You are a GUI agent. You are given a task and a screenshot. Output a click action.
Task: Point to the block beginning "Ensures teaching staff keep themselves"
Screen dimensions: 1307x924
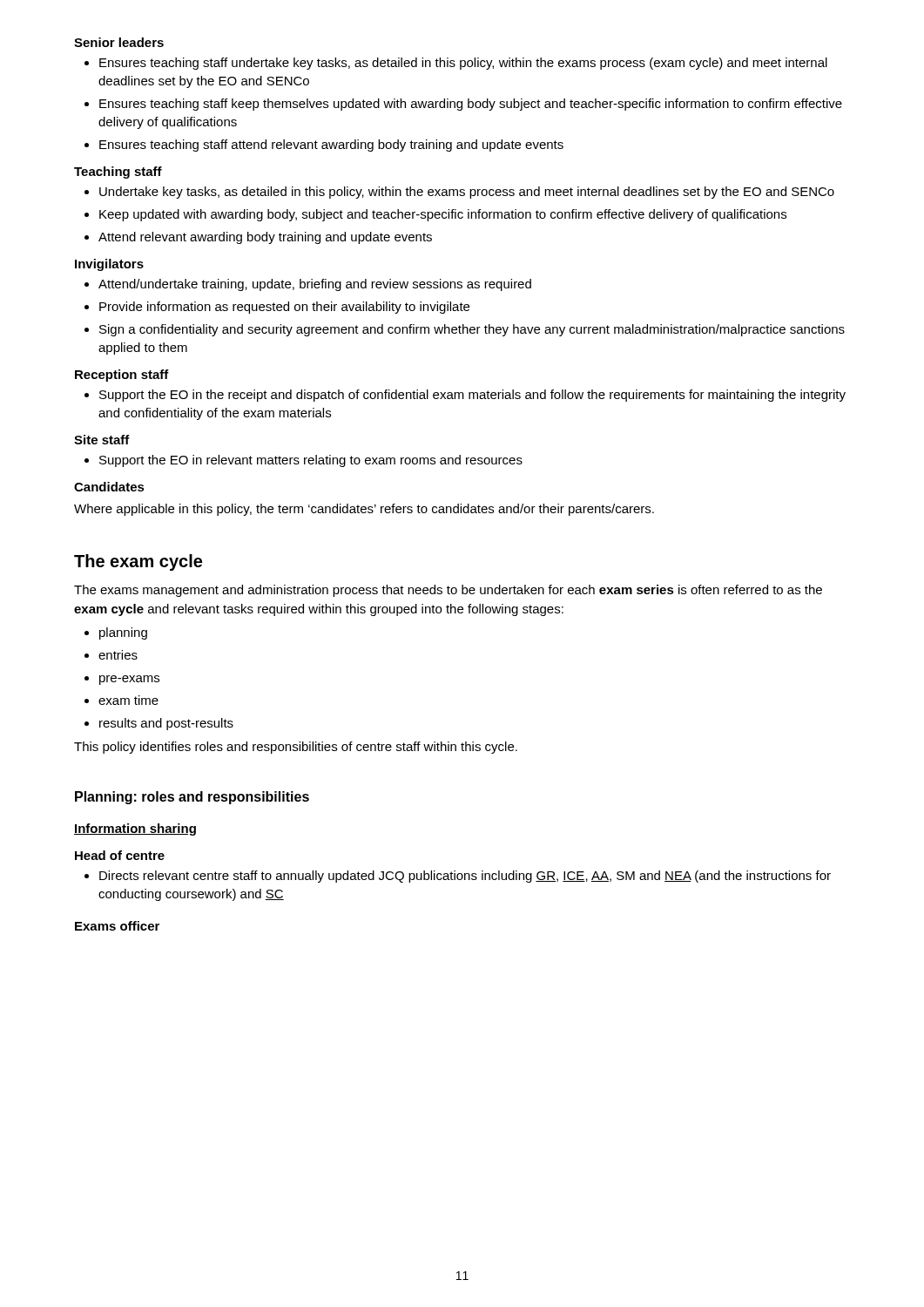coord(474,112)
